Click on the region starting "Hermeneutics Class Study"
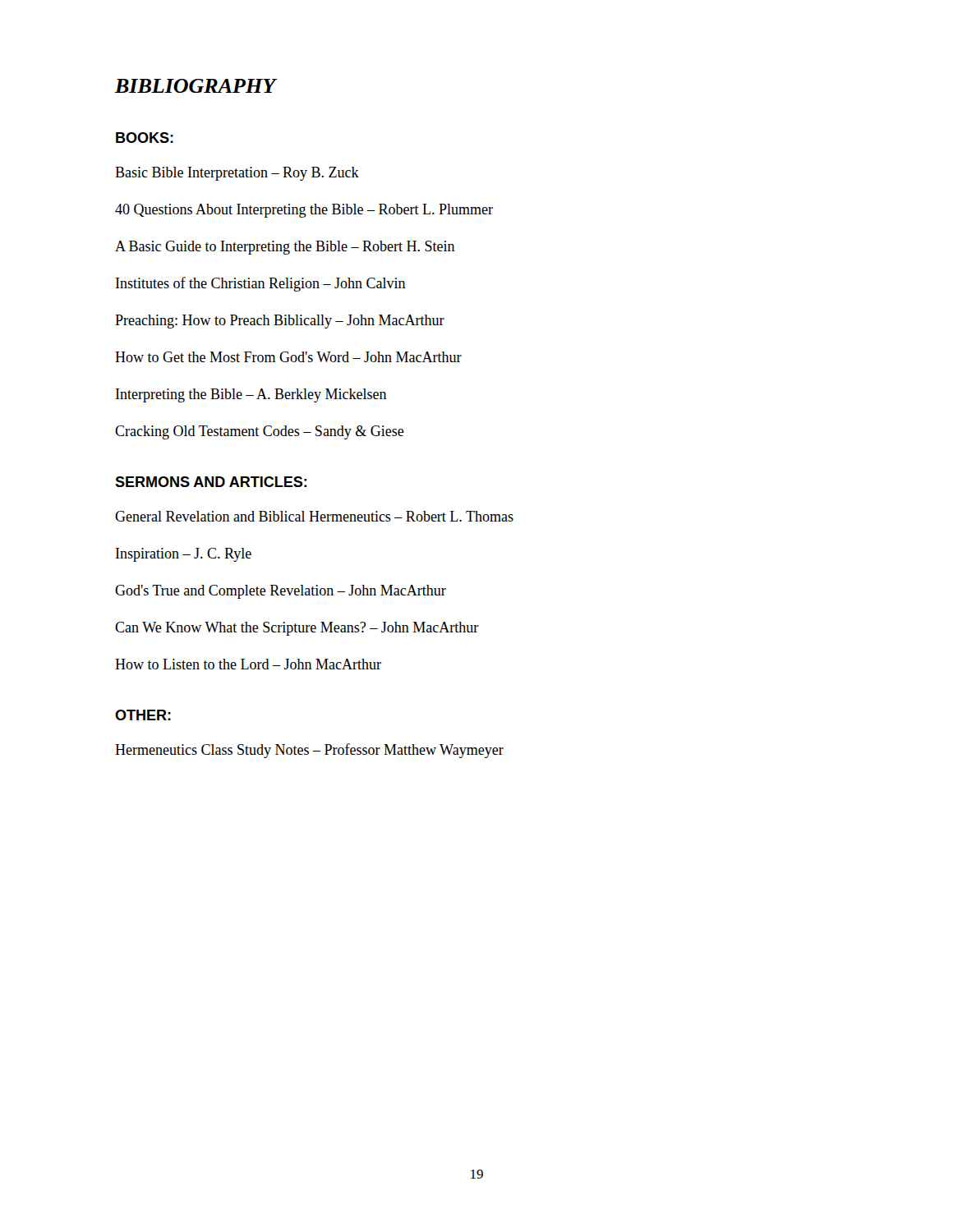Image resolution: width=953 pixels, height=1232 pixels. pos(309,750)
